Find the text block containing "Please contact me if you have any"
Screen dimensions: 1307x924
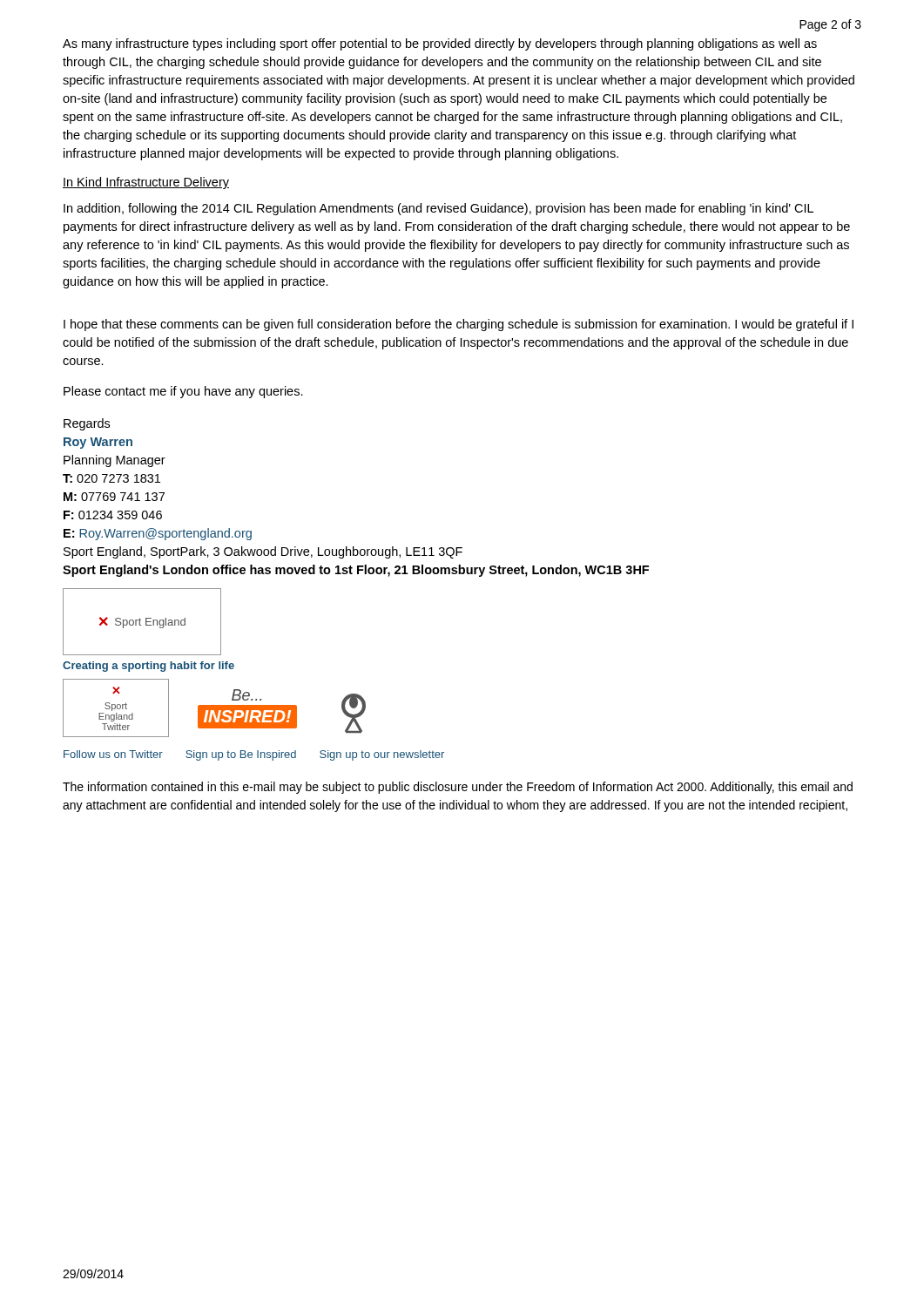[183, 392]
